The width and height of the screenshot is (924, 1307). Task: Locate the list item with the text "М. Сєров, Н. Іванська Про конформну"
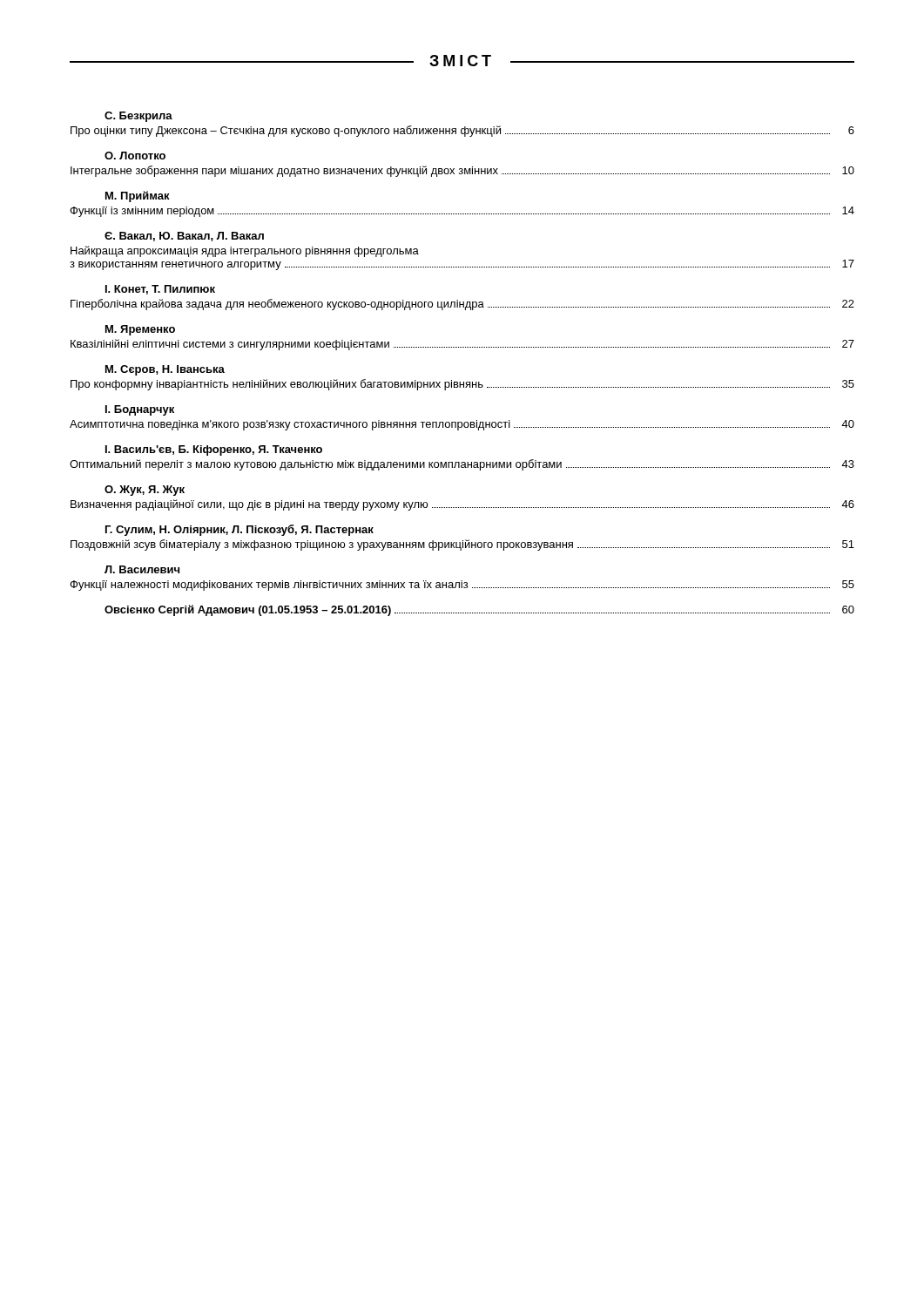(462, 376)
